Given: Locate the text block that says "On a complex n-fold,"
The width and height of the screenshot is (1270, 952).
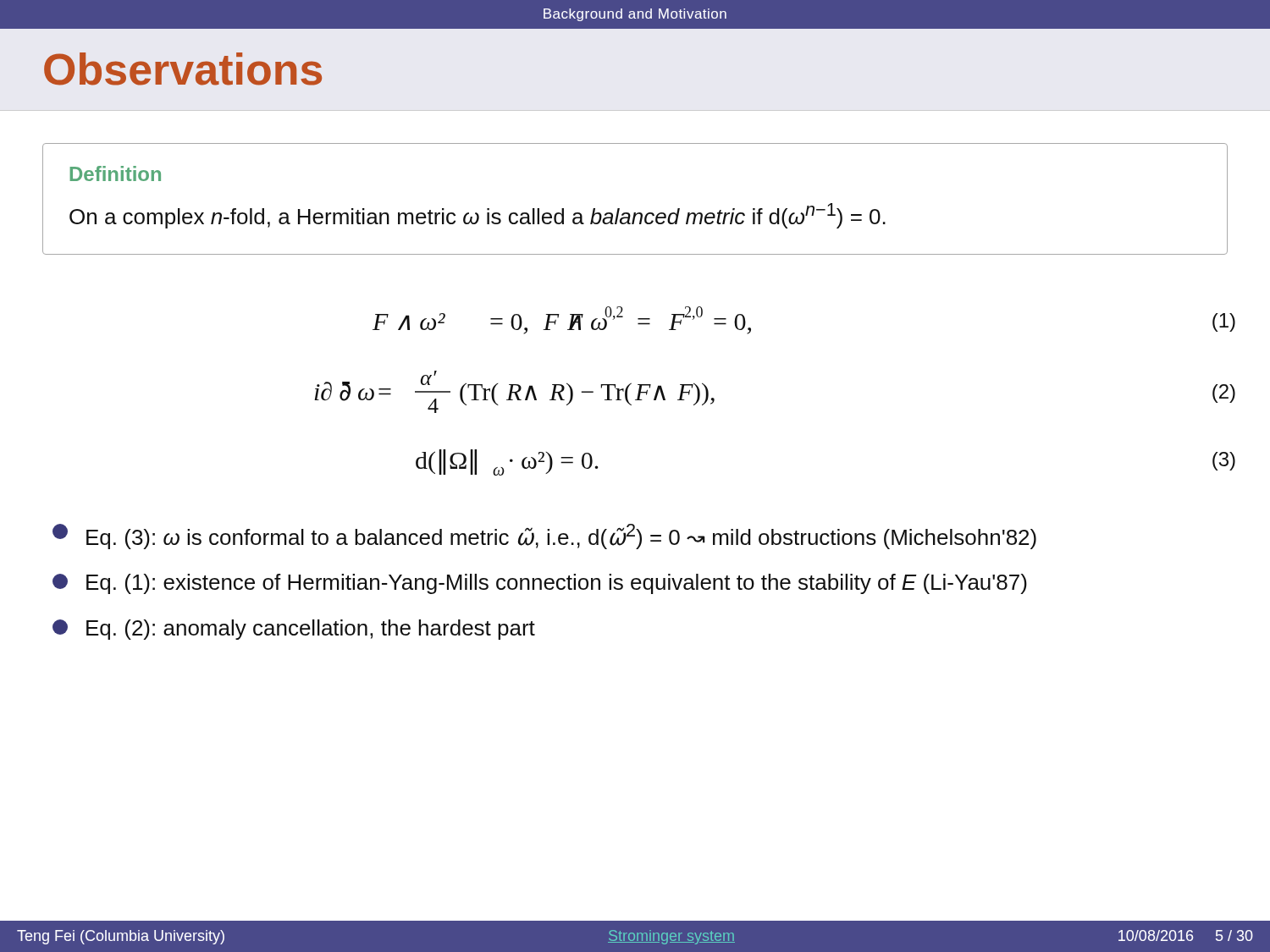Looking at the screenshot, I should coord(478,214).
